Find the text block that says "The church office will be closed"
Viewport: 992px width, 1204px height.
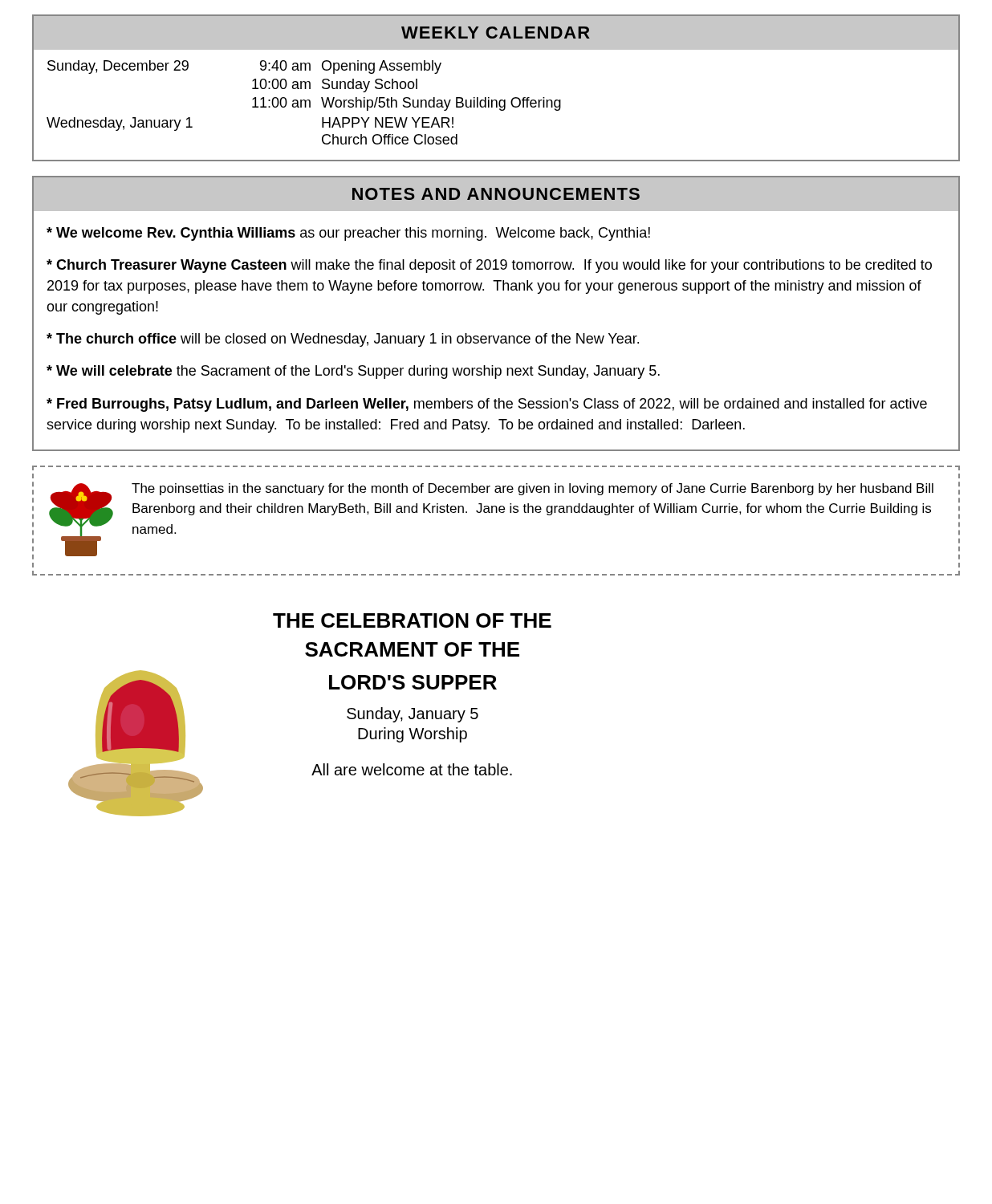[343, 339]
